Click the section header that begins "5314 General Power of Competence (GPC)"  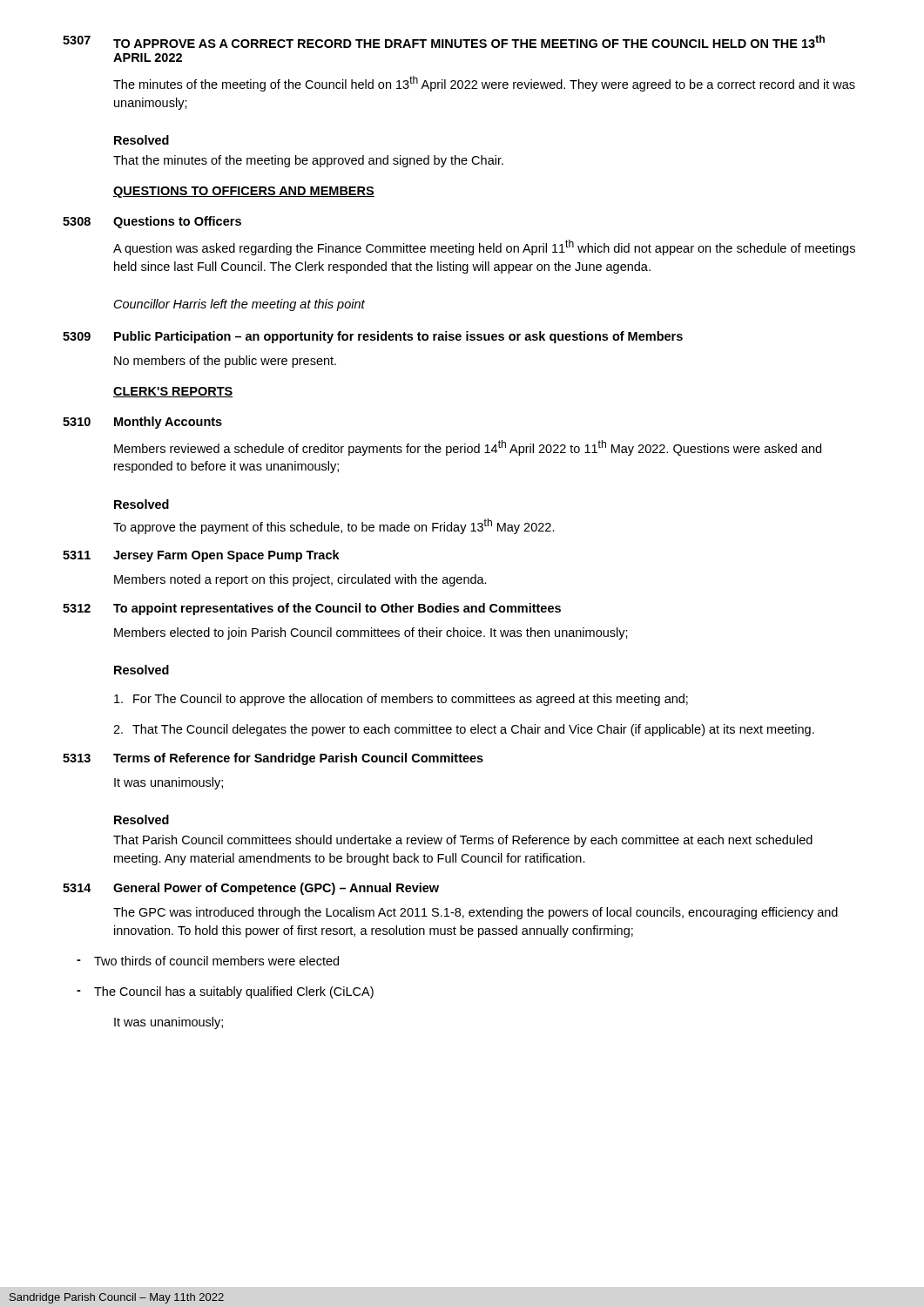click(x=251, y=889)
